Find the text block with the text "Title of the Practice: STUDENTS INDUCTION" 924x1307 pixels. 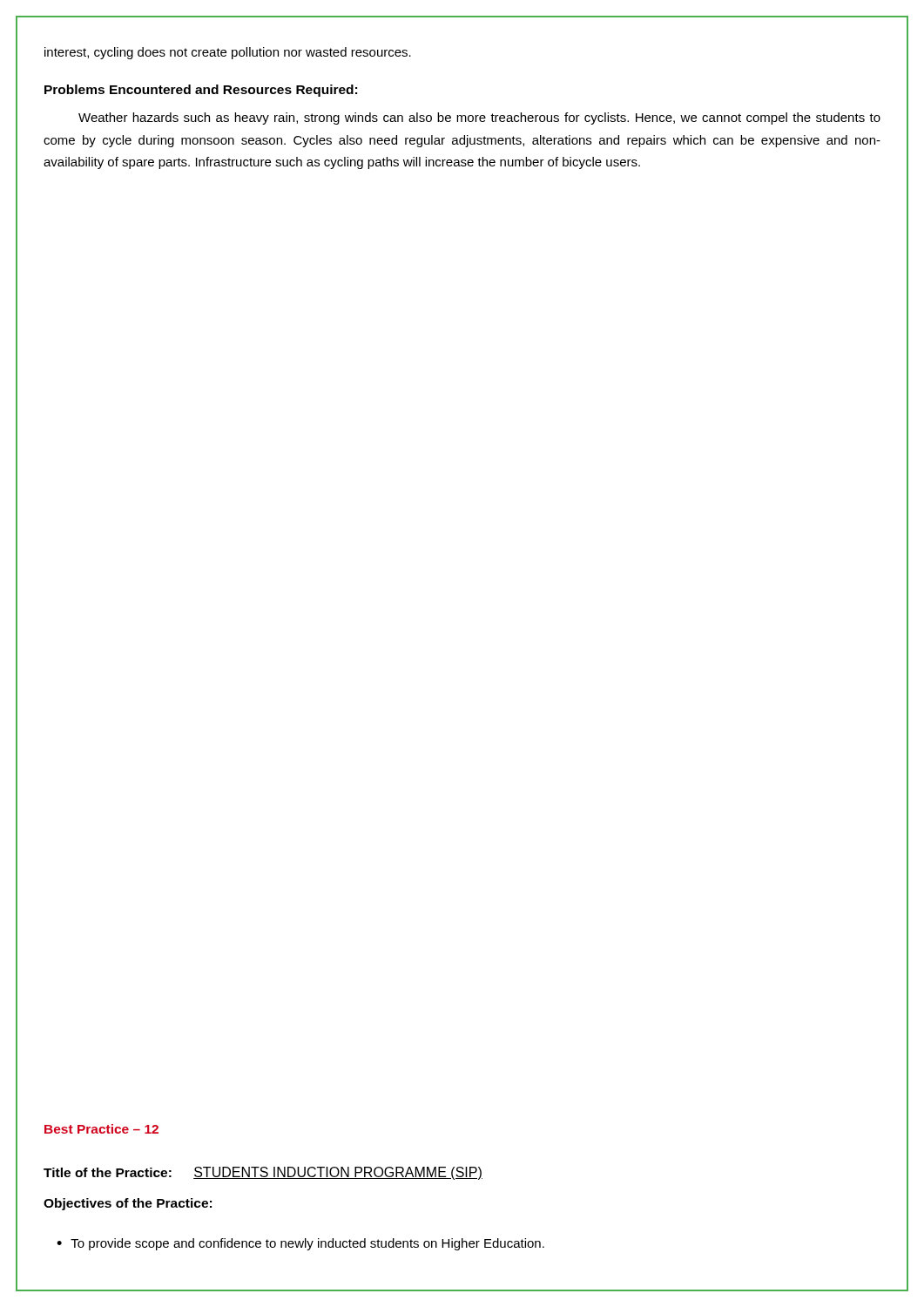pyautogui.click(x=263, y=1172)
